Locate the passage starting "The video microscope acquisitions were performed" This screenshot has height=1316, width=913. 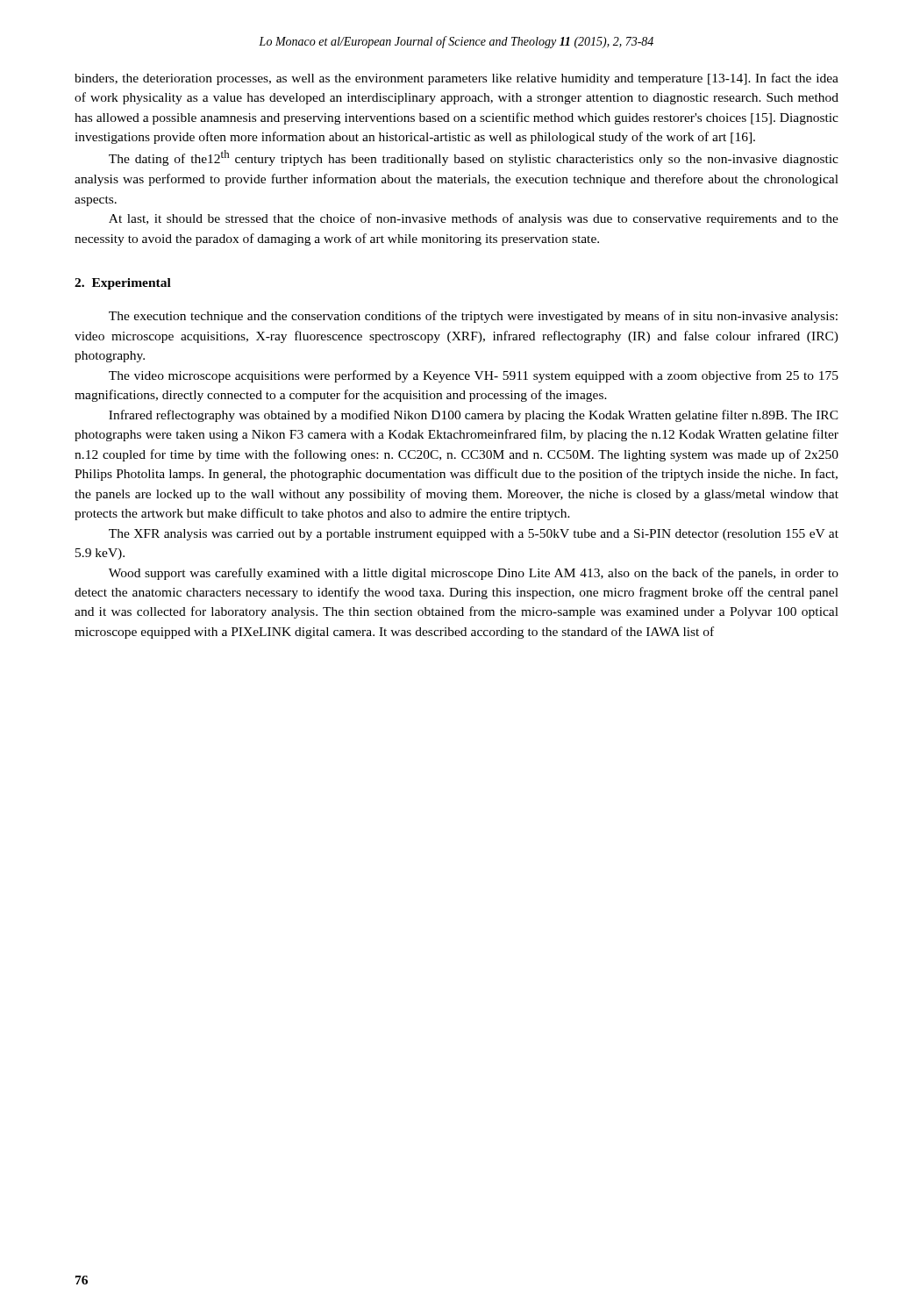pyautogui.click(x=456, y=385)
